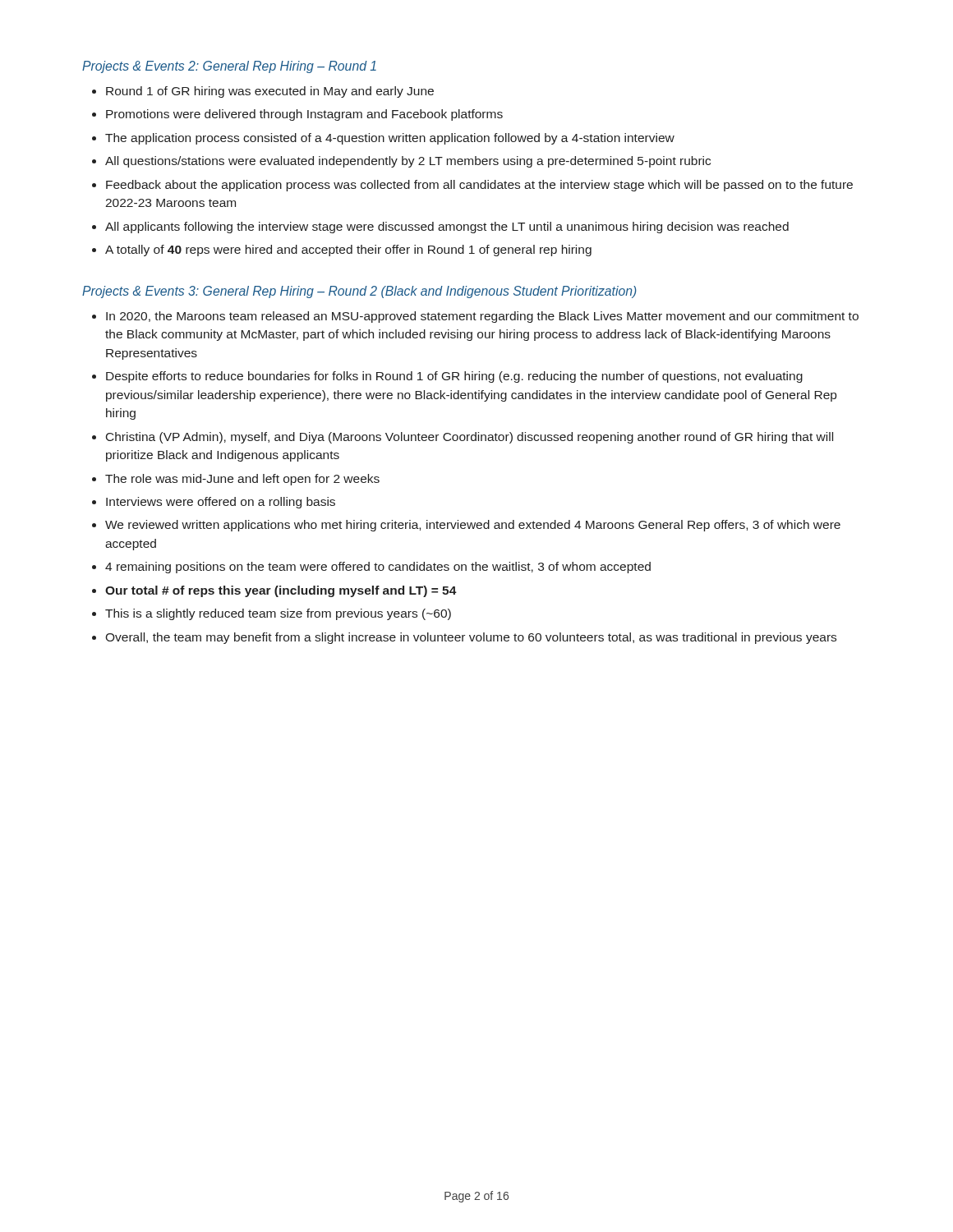This screenshot has height=1232, width=953.
Task: Locate the section header containing "Projects & Events 2: General"
Action: coord(230,66)
